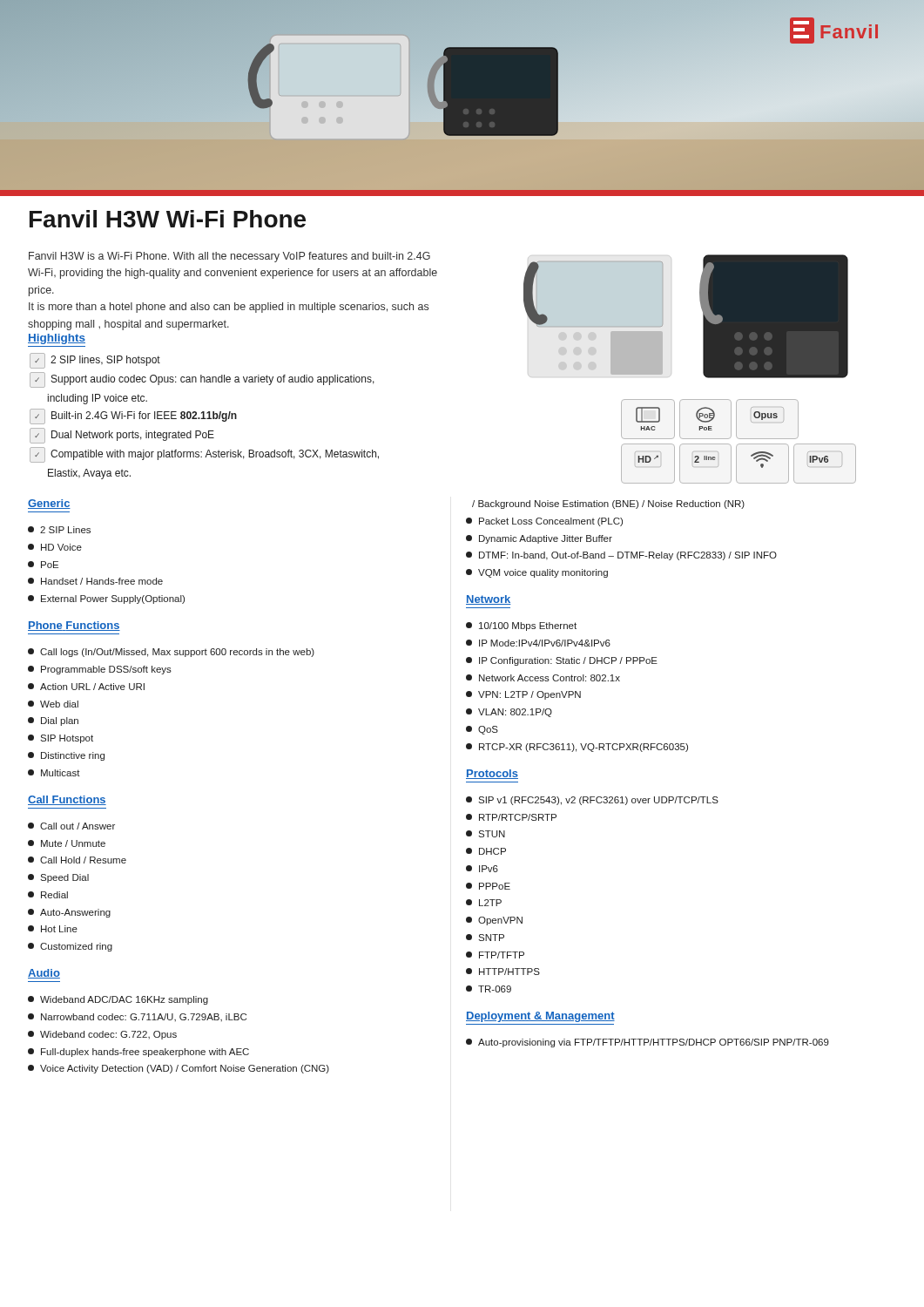Click on the list item containing "IP Mode:IPv4/IPv6/IPv4&IPv6"

(538, 644)
